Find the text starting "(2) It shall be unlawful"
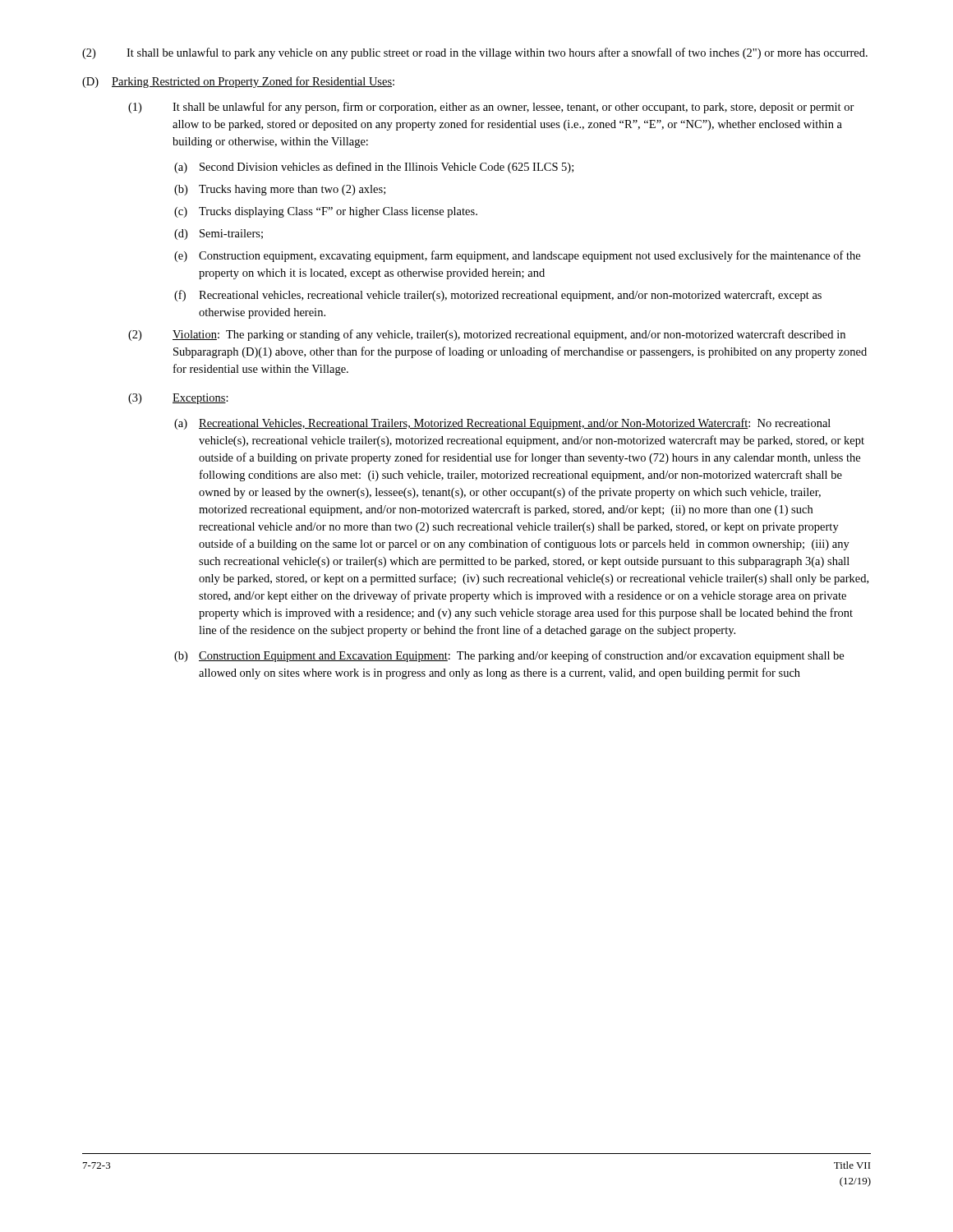953x1232 pixels. (476, 53)
